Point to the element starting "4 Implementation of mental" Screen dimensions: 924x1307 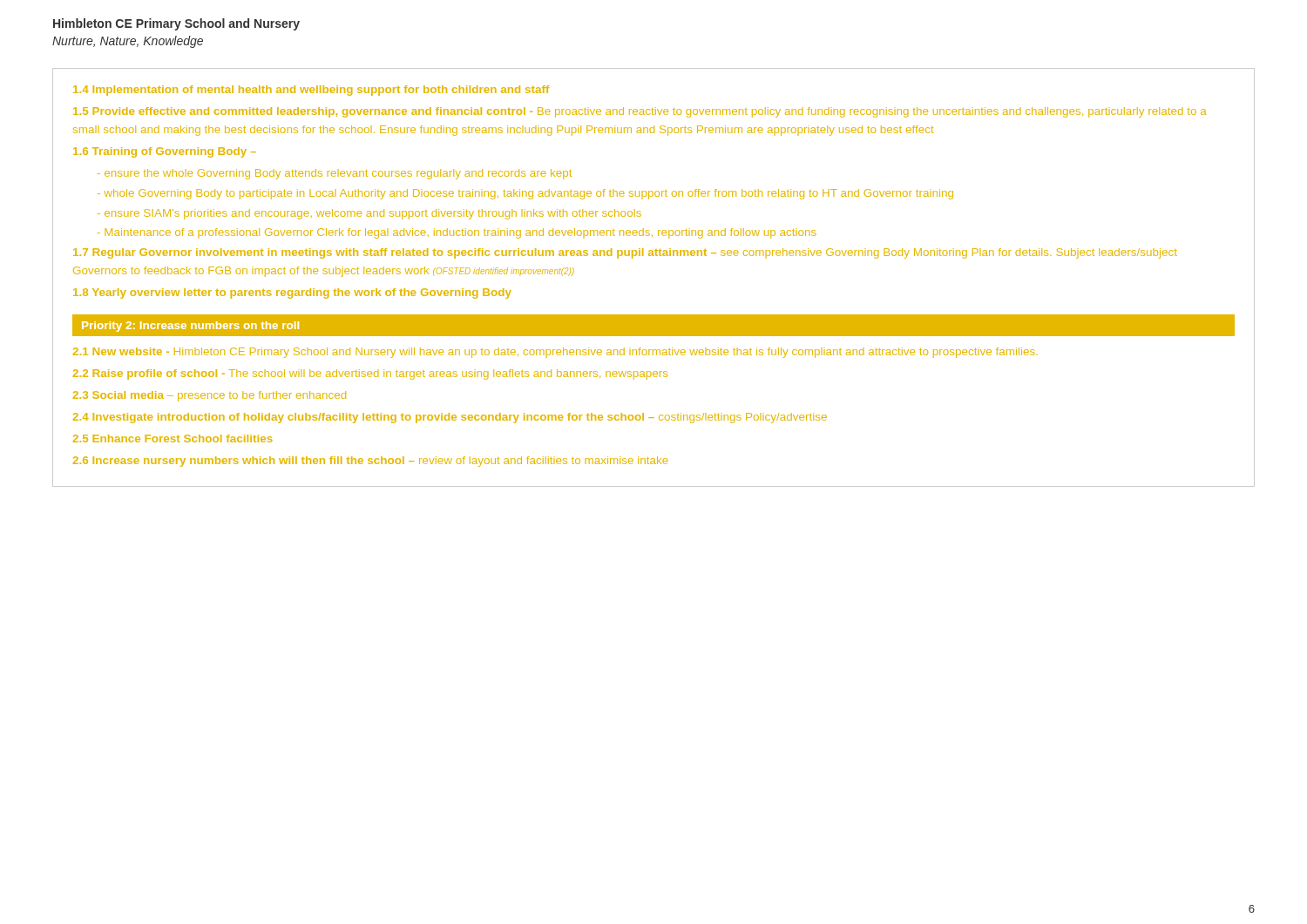(x=311, y=89)
